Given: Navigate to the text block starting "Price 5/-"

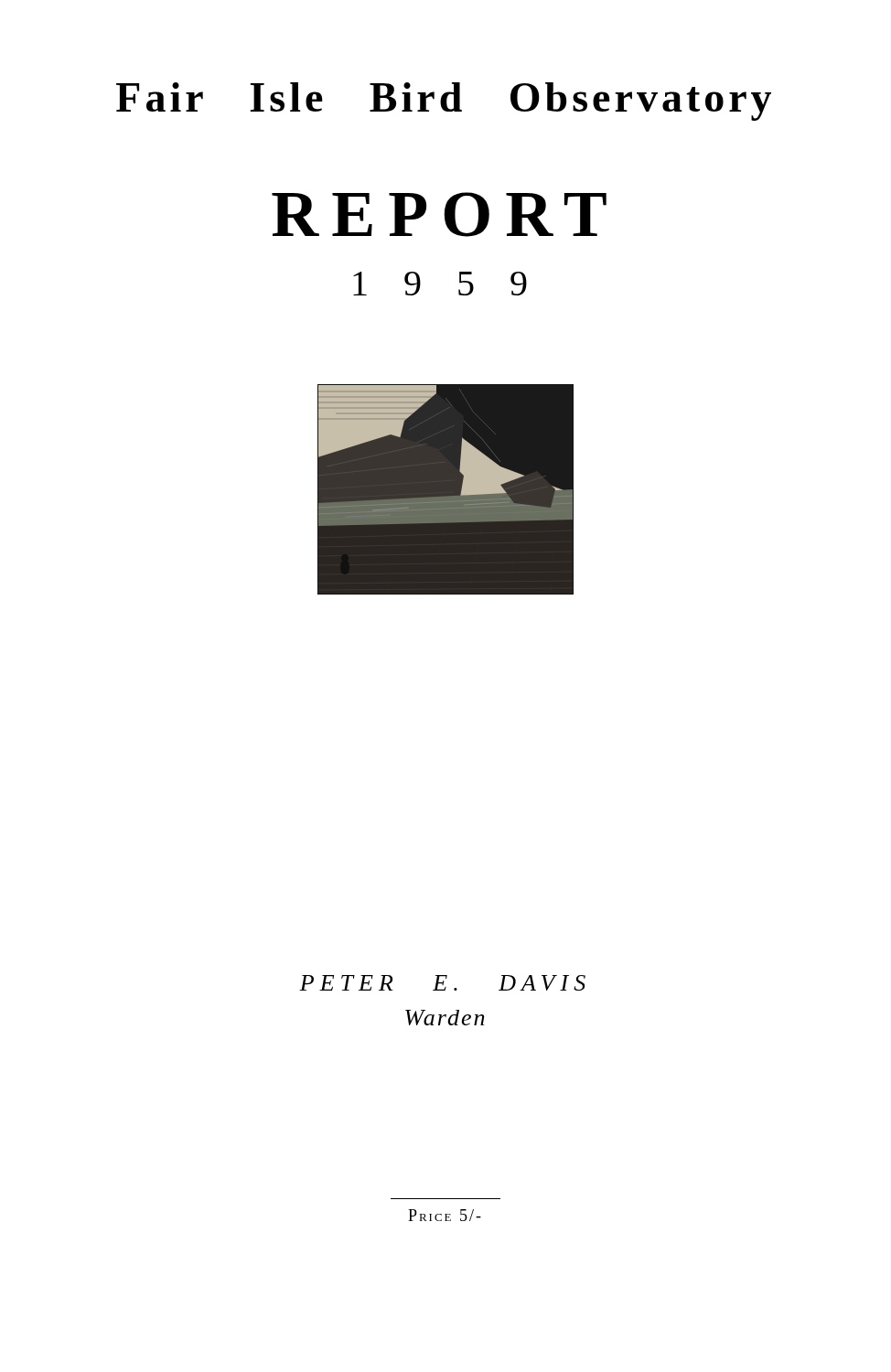Looking at the screenshot, I should (446, 1212).
